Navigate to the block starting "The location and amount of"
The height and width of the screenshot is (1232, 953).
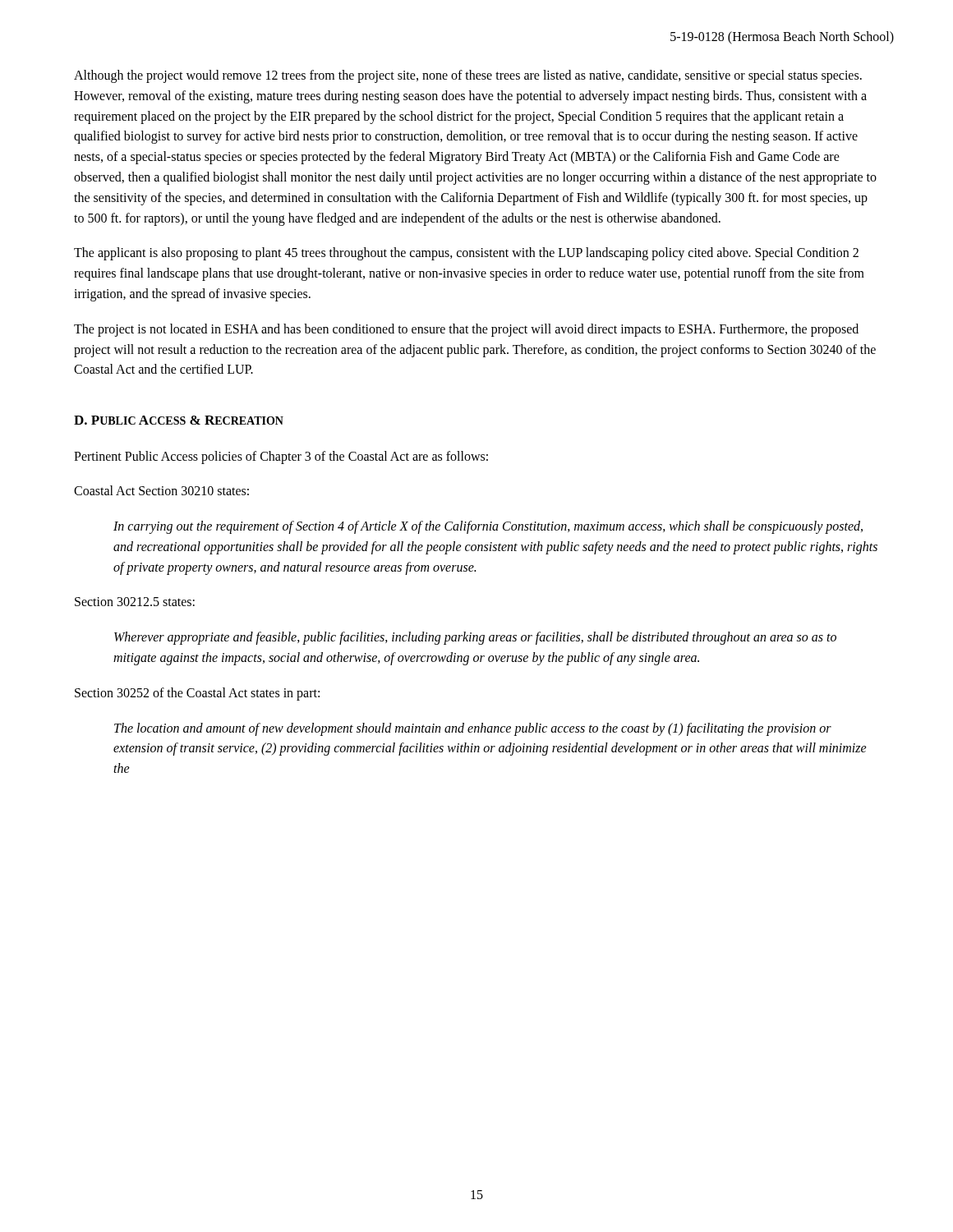coord(496,749)
